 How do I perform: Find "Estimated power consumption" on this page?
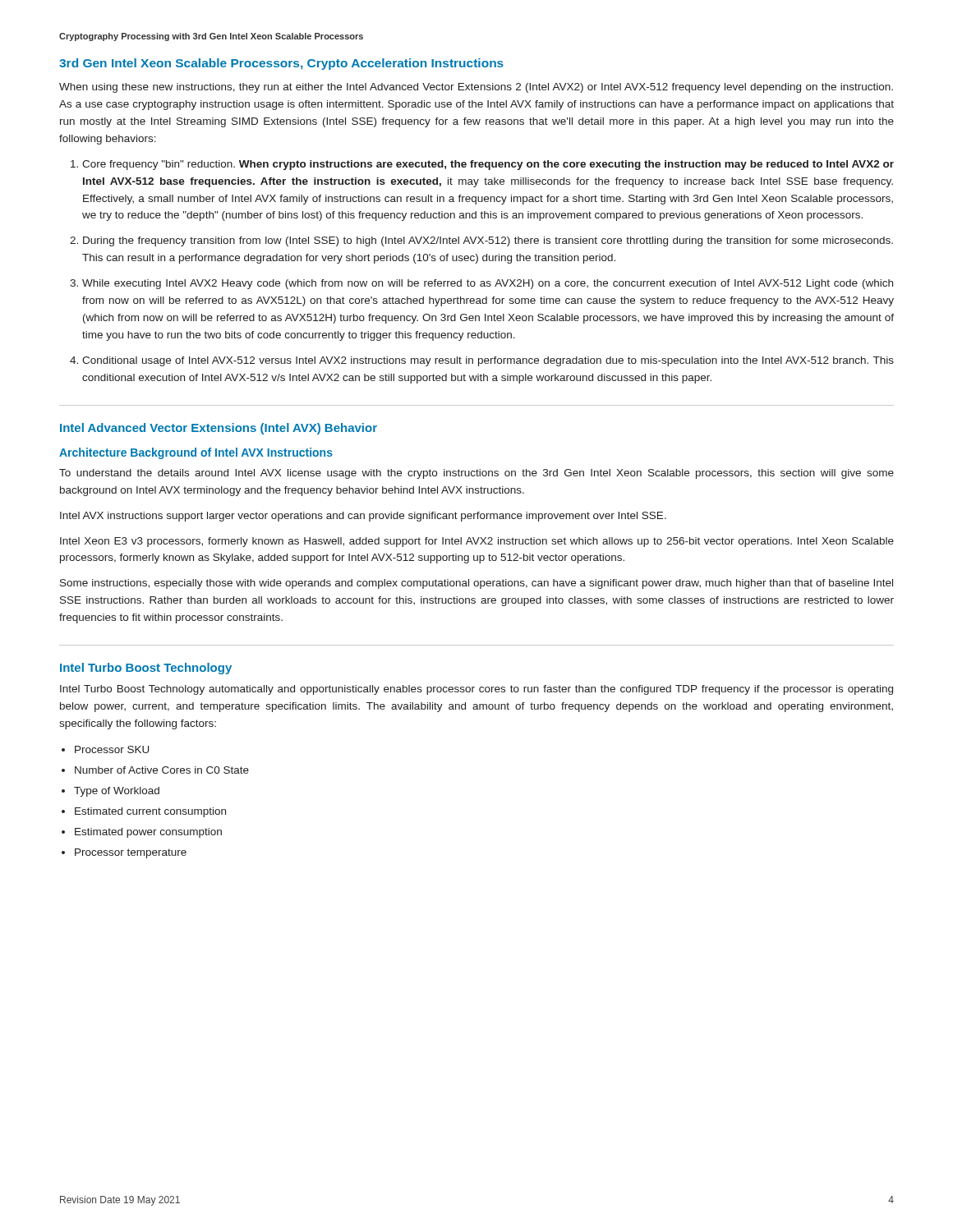(x=148, y=831)
